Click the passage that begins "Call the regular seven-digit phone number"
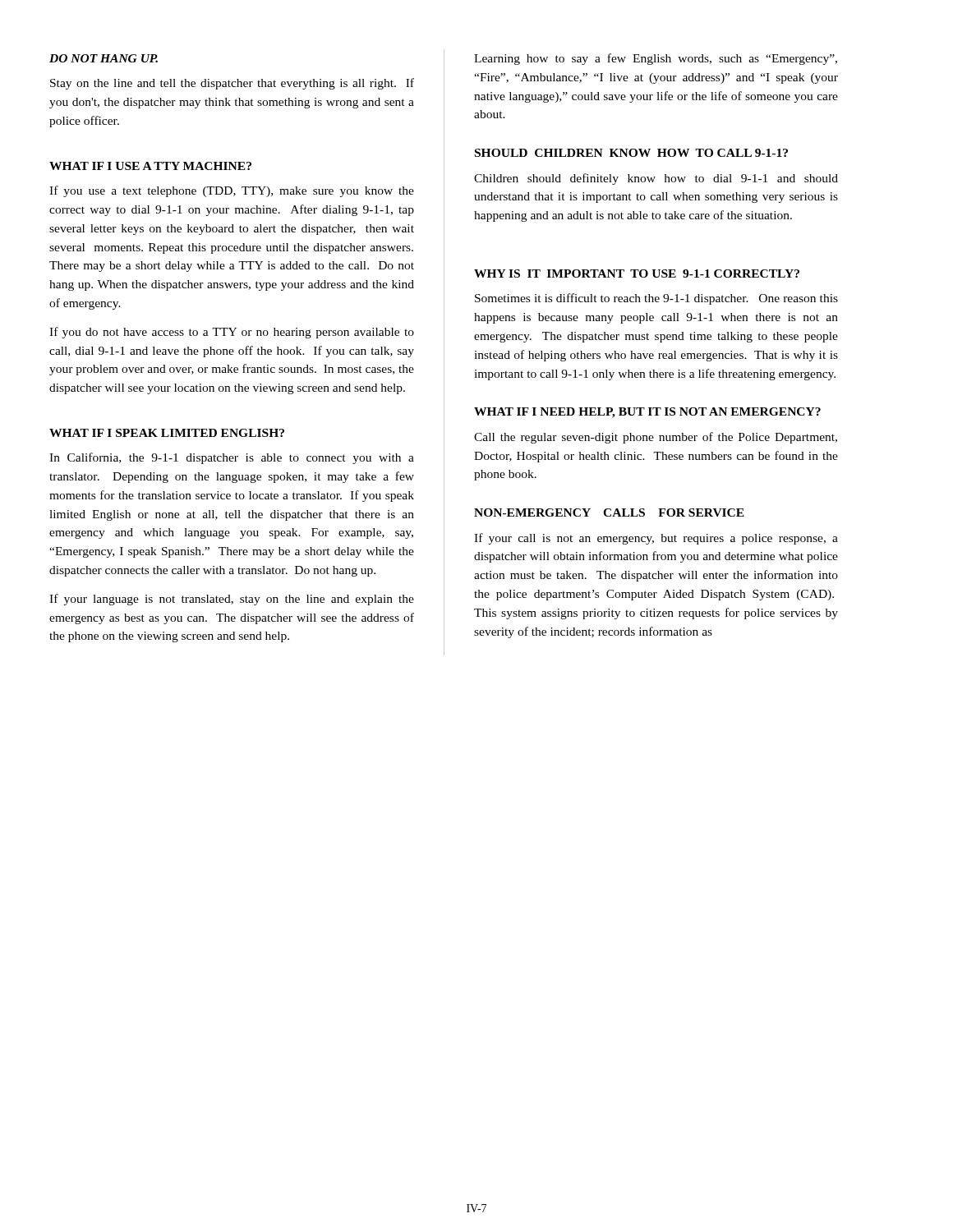 tap(656, 455)
